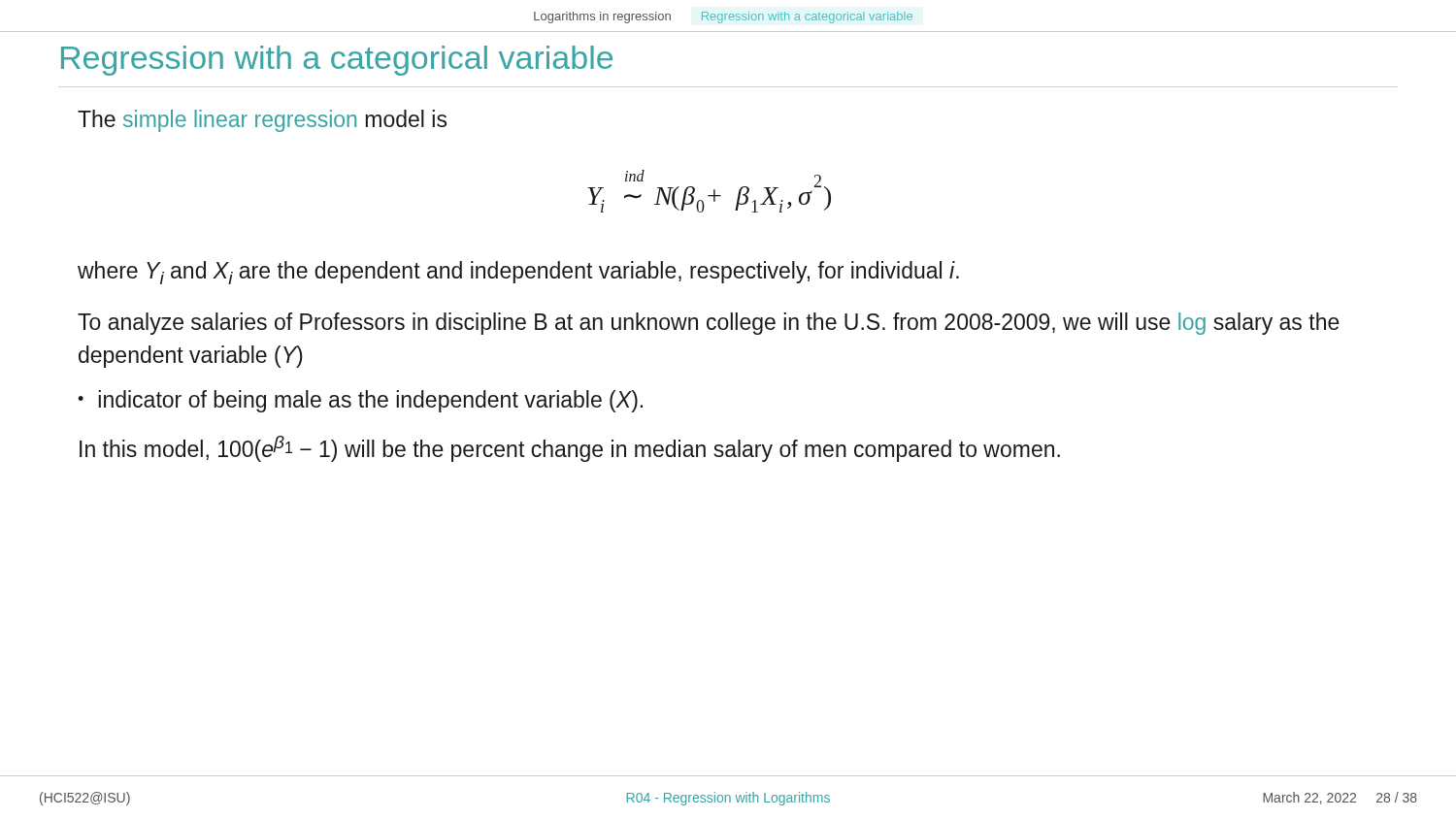The image size is (1456, 819).
Task: Click on the text block with the text "The simple linear regression model"
Action: click(263, 119)
